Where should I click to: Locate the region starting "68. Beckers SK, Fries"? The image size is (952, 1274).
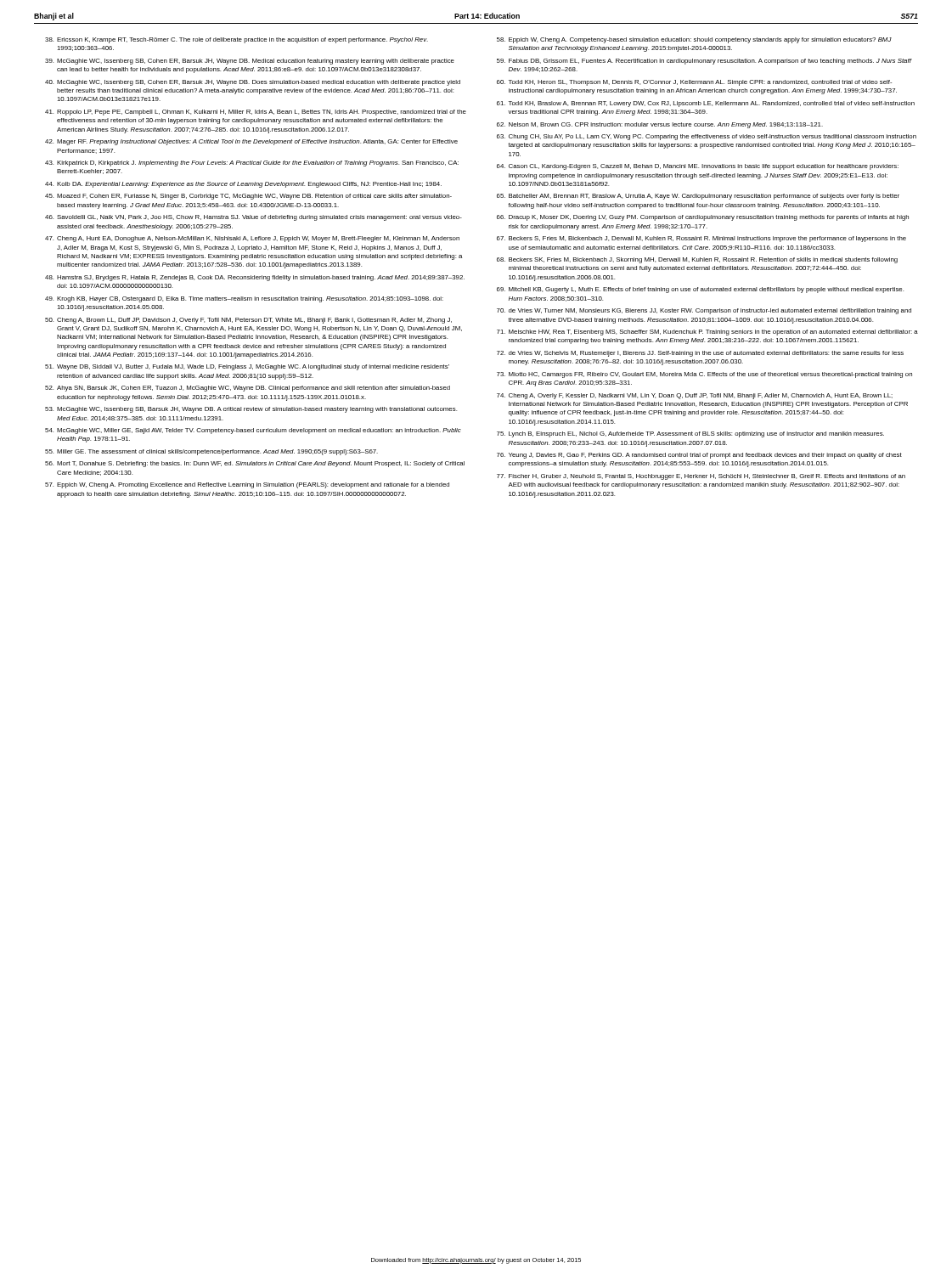coord(702,269)
